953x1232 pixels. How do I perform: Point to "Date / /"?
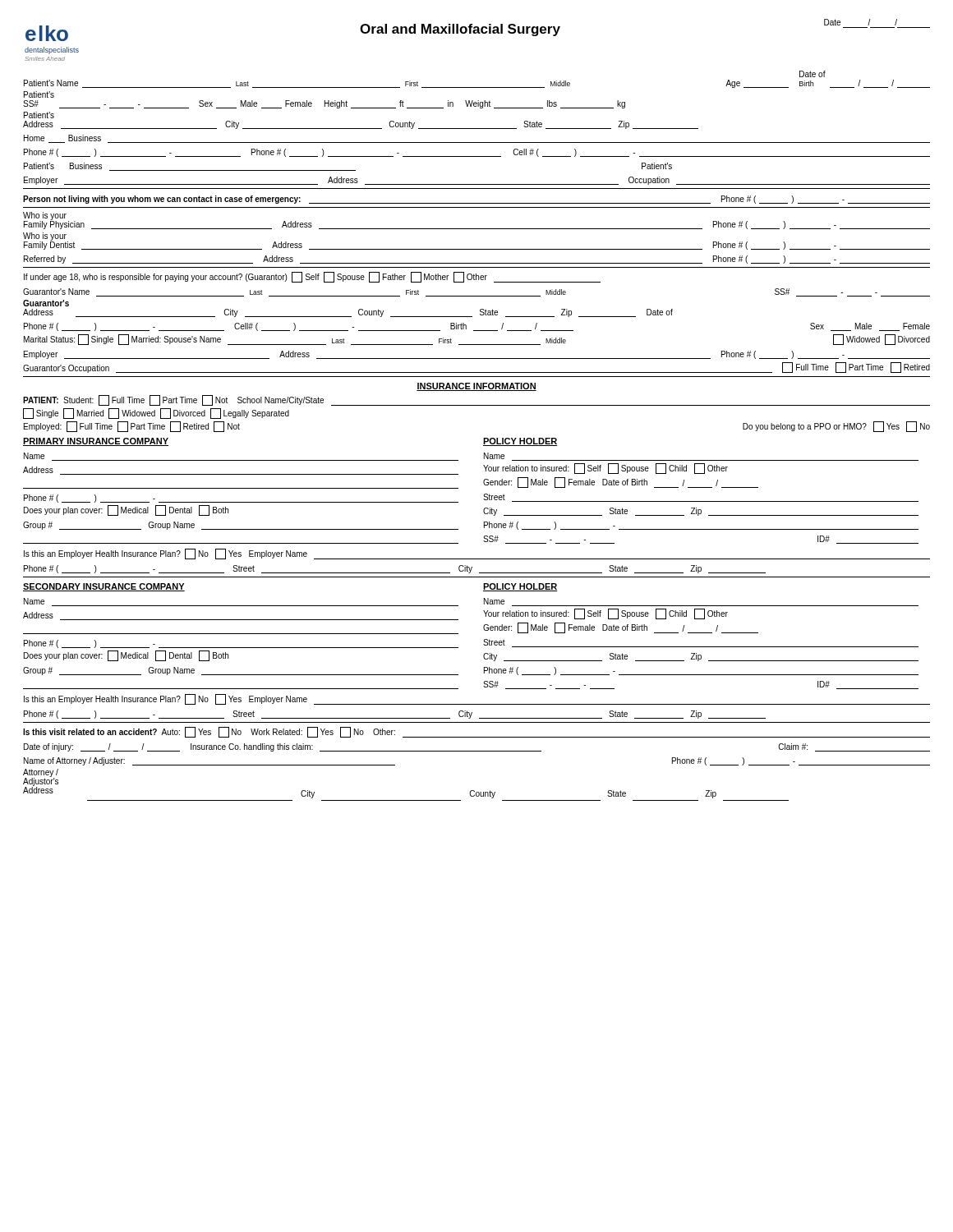tap(877, 23)
